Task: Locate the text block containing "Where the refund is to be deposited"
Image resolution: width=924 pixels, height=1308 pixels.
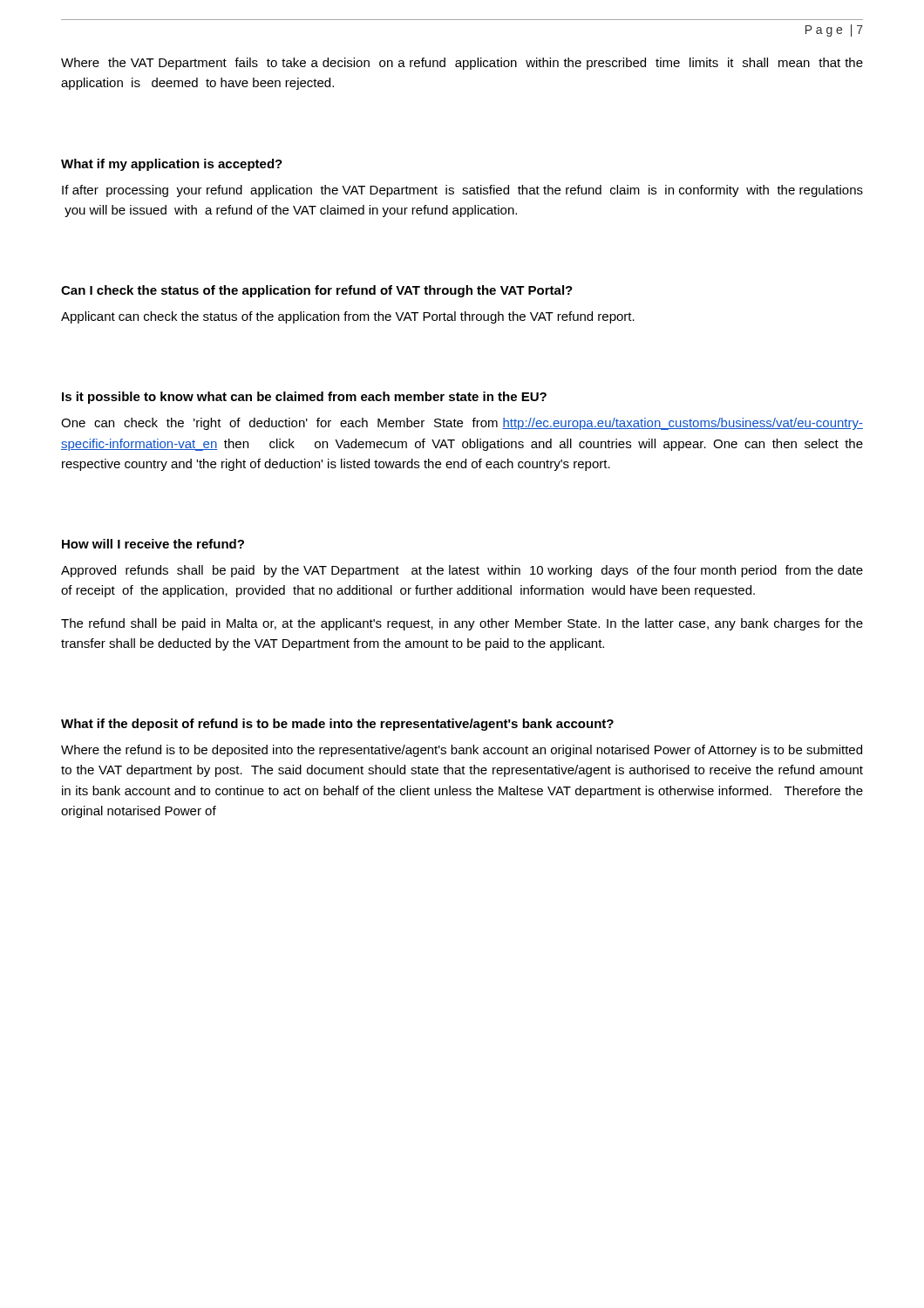Action: click(462, 780)
